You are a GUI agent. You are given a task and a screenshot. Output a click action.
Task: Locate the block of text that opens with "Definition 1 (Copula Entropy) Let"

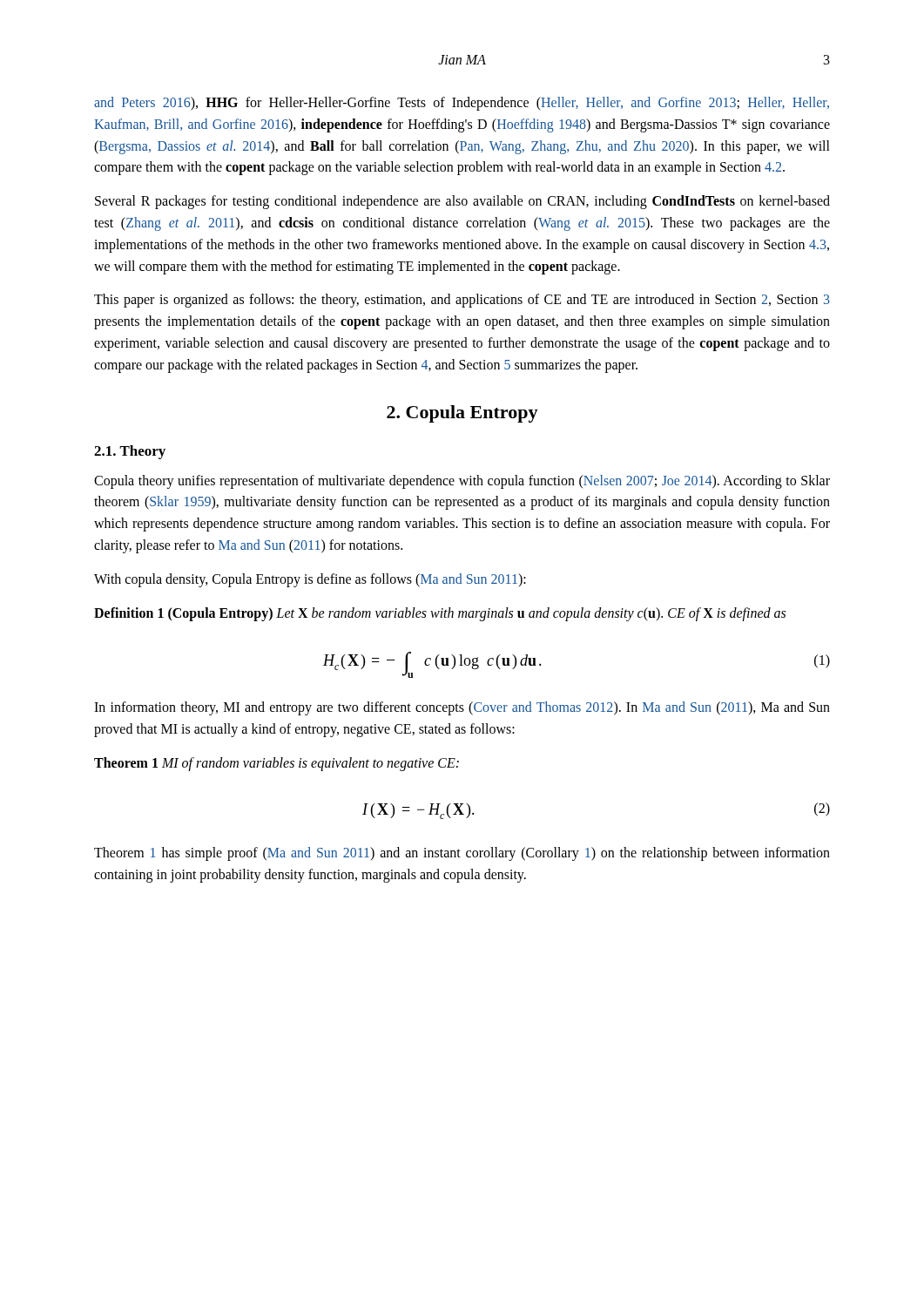tap(462, 613)
